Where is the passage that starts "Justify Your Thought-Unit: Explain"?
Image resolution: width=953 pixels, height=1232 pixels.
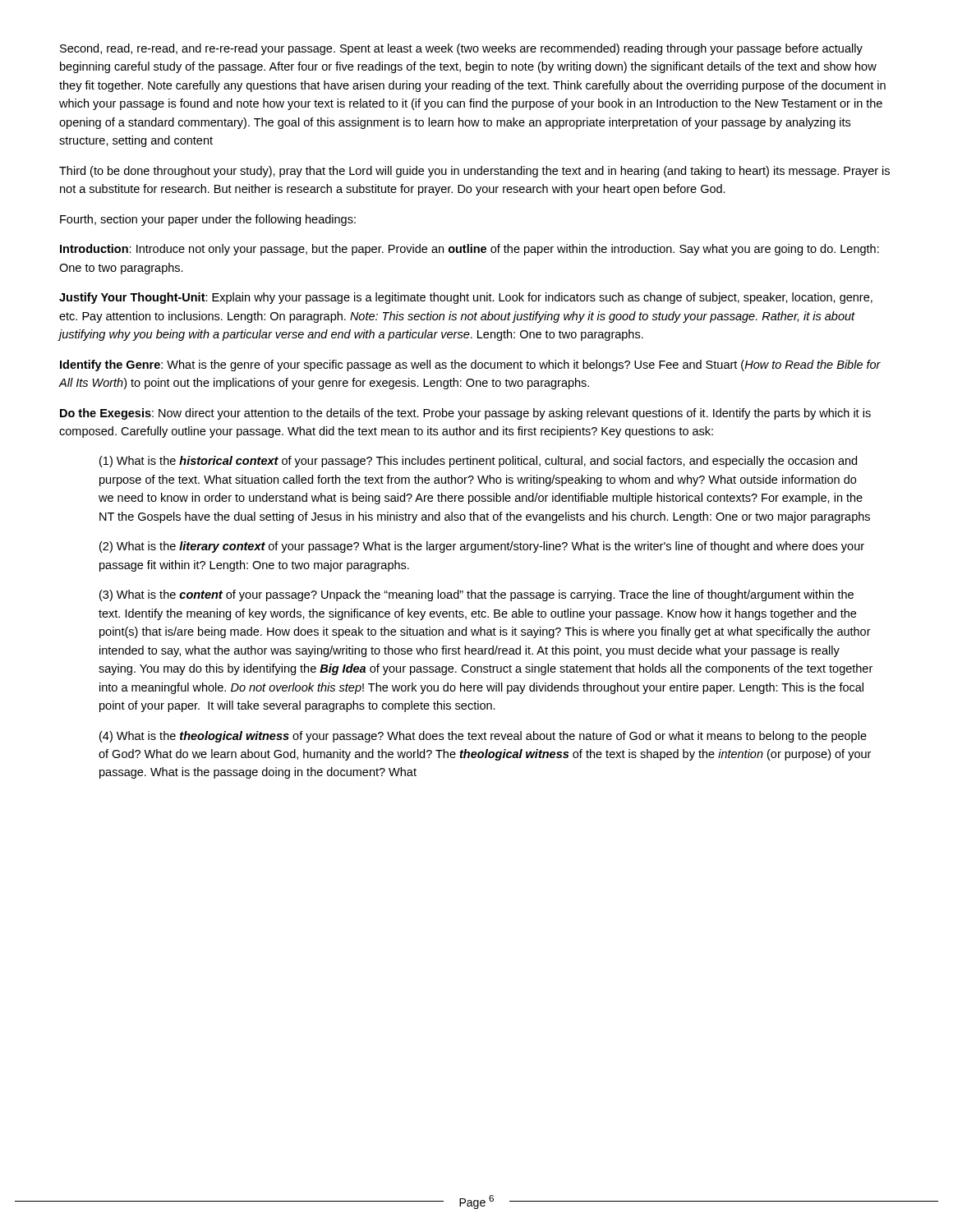(x=466, y=316)
